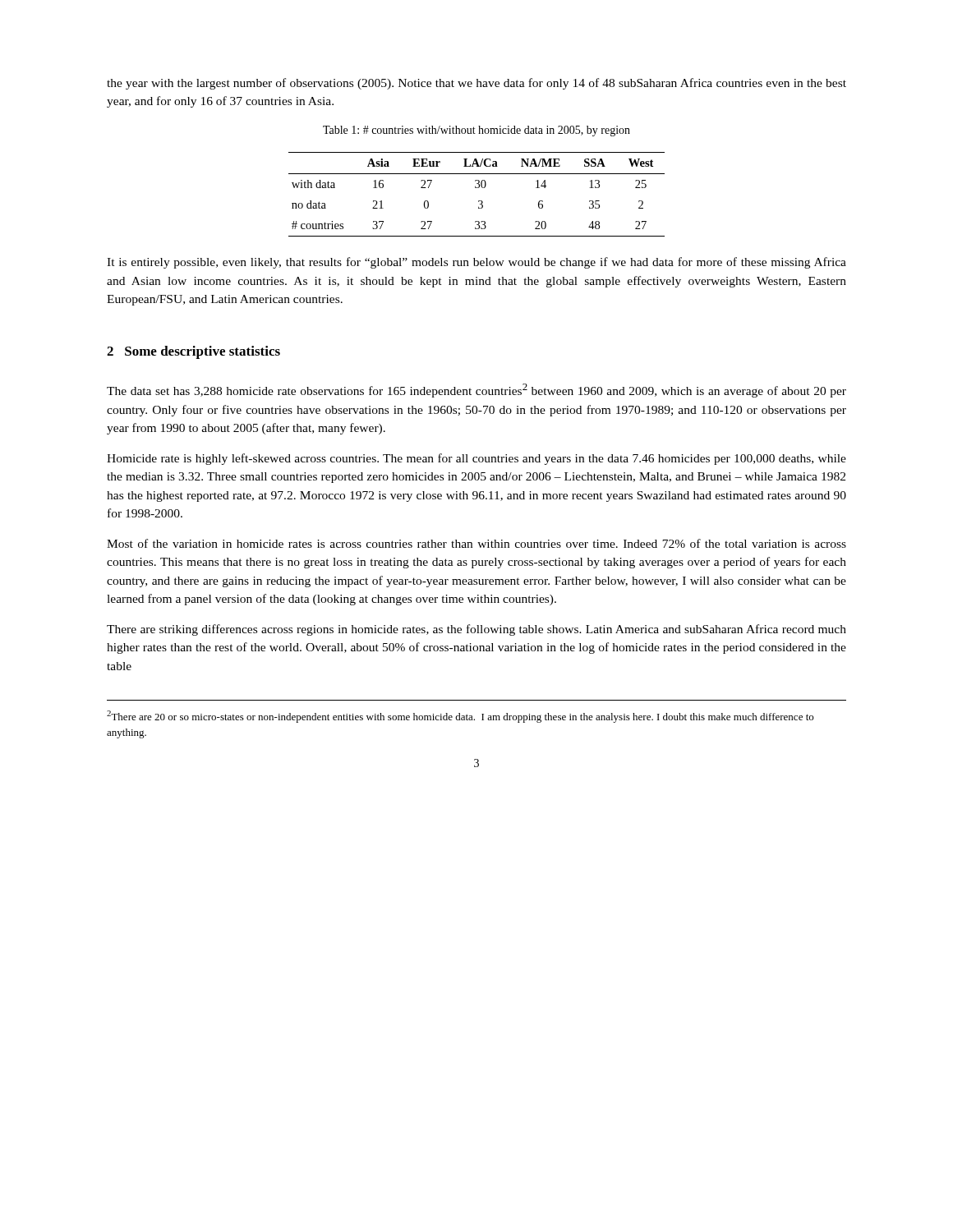Find the footnote that says "2There are 20 or so micro-states or"
Viewport: 953px width, 1232px height.
coord(460,723)
